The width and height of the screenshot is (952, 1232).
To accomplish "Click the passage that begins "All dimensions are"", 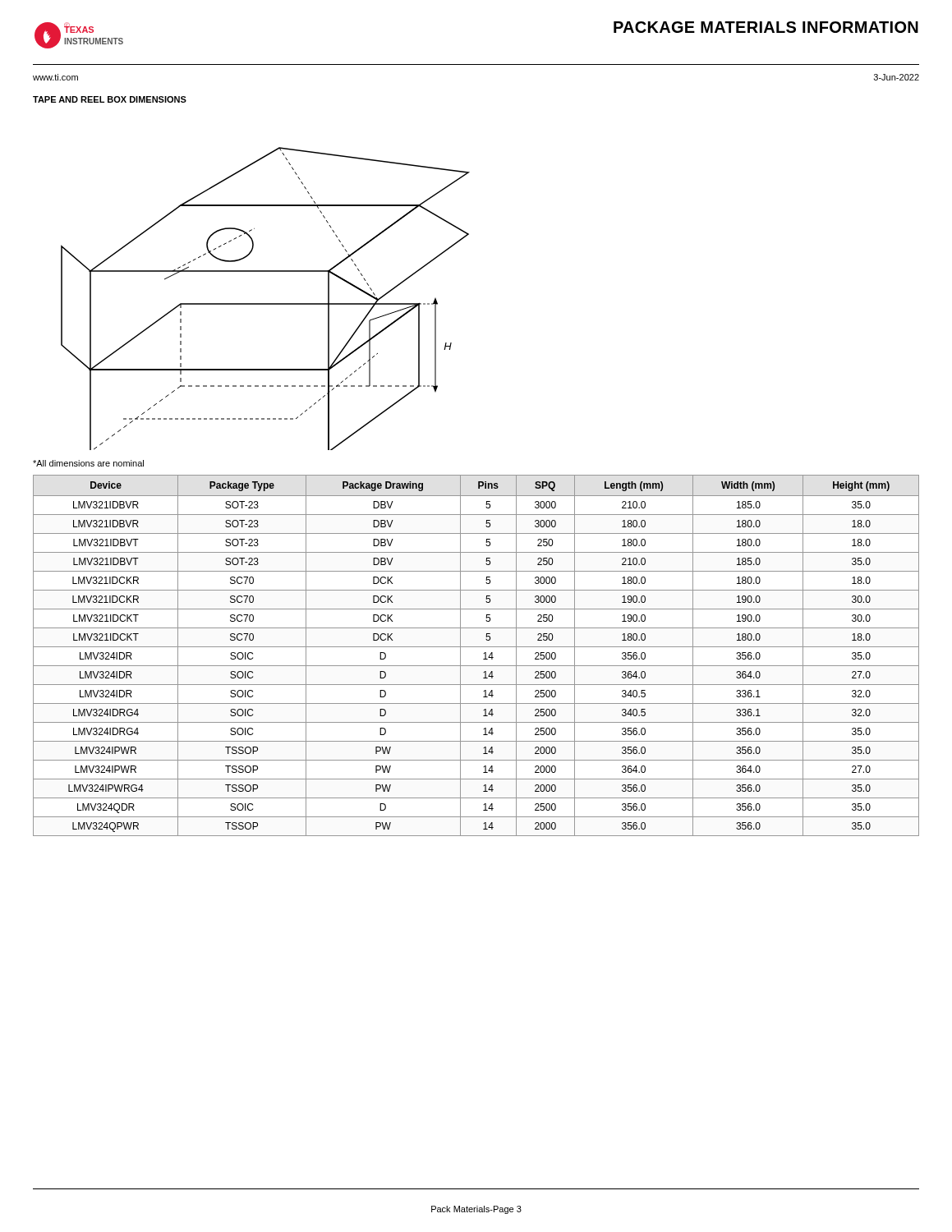I will (89, 463).
